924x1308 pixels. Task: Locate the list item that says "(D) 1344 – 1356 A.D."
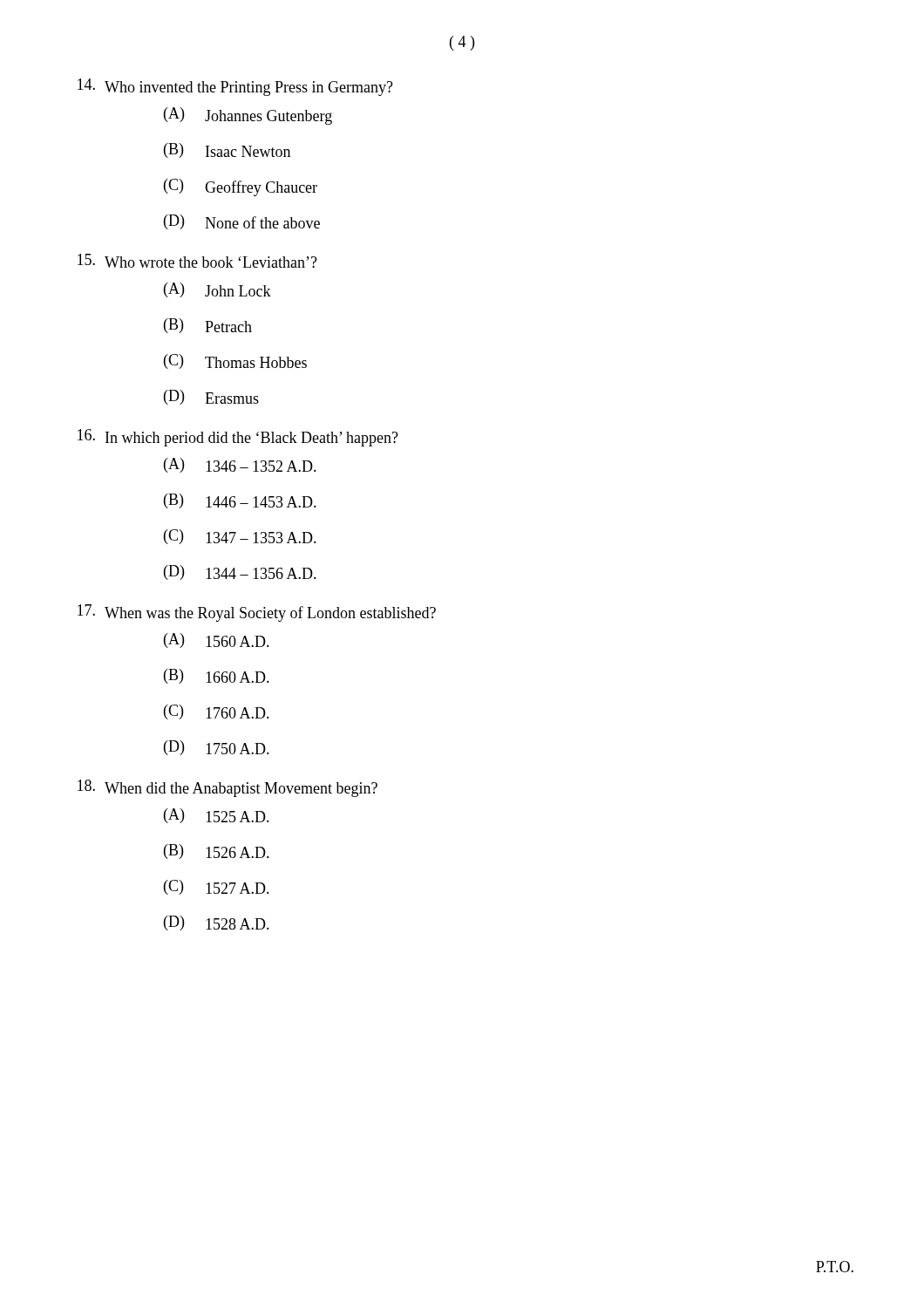[x=240, y=574]
